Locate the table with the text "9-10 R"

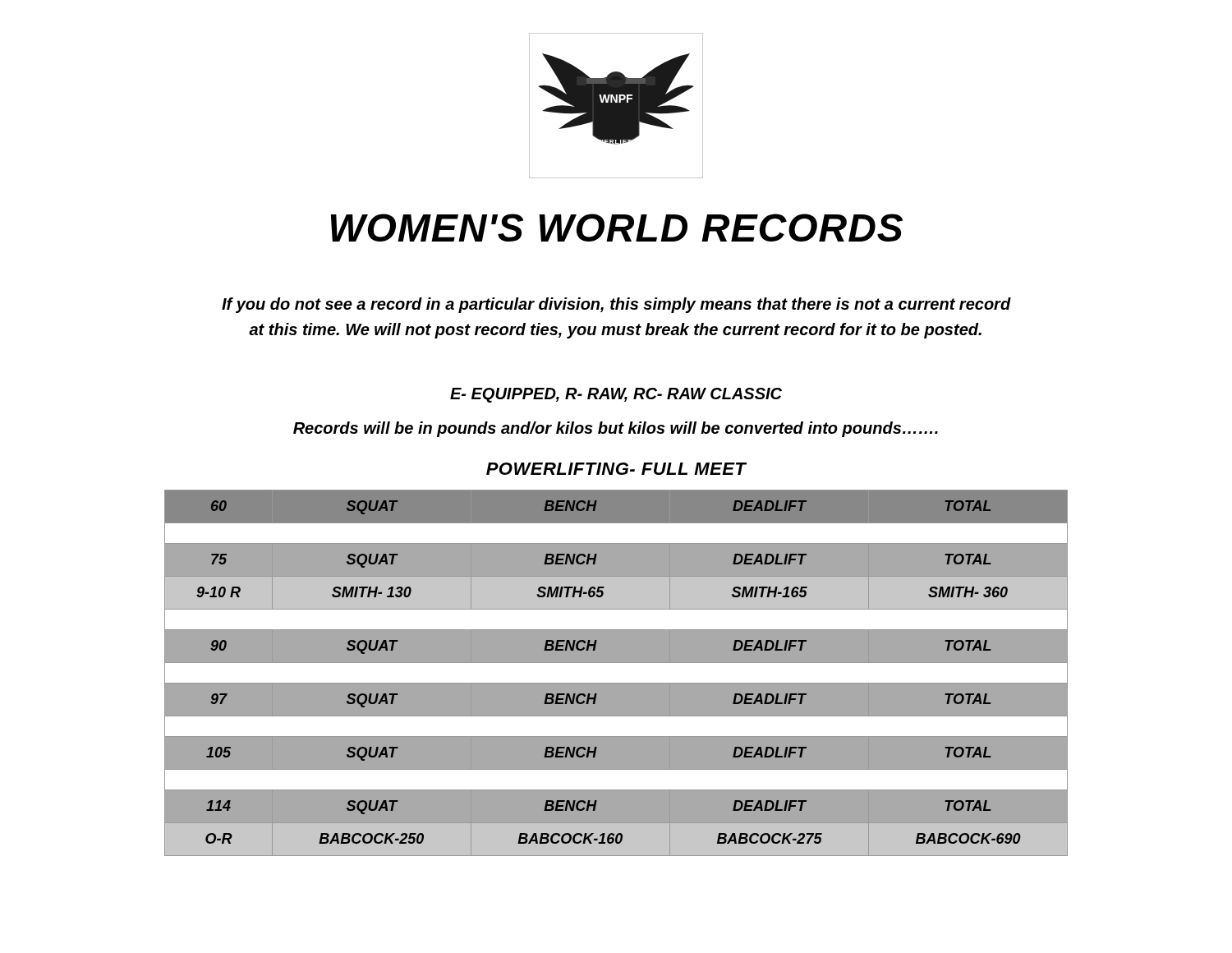coord(616,673)
